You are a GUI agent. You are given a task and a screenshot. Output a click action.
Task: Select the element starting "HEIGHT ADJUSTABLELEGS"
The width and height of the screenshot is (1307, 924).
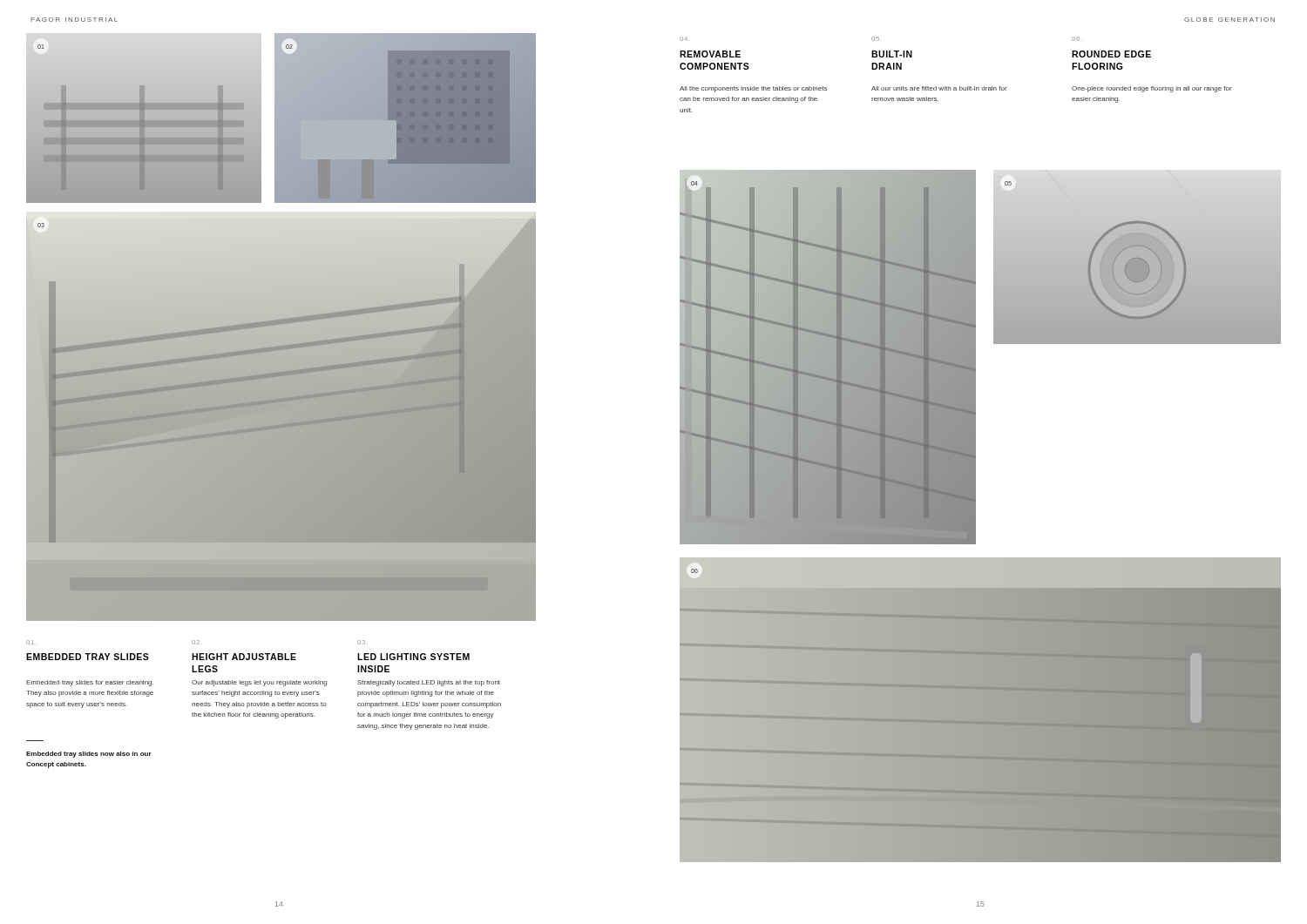pyautogui.click(x=244, y=663)
